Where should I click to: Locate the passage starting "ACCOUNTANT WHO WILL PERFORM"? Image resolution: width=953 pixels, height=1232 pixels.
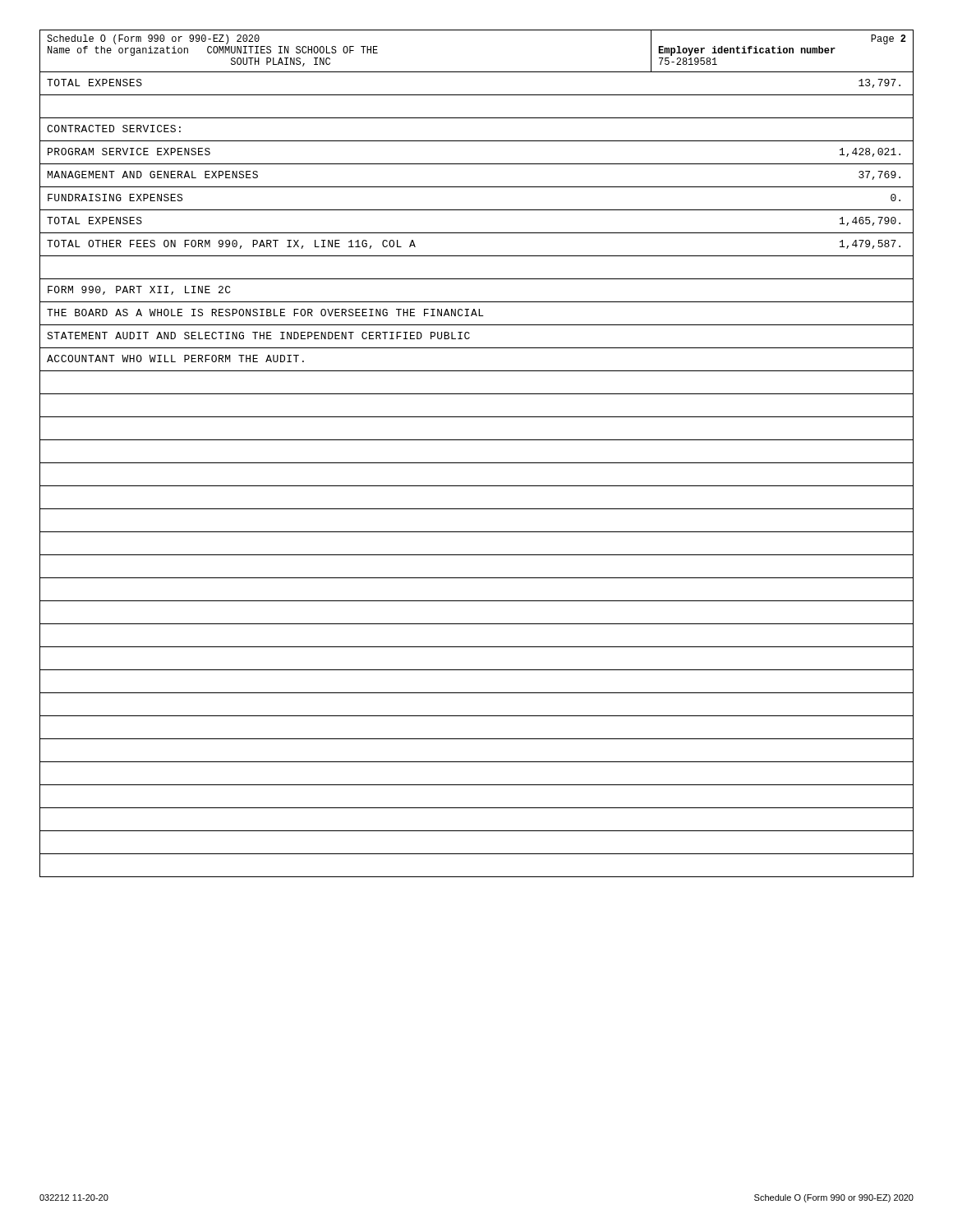(x=476, y=360)
